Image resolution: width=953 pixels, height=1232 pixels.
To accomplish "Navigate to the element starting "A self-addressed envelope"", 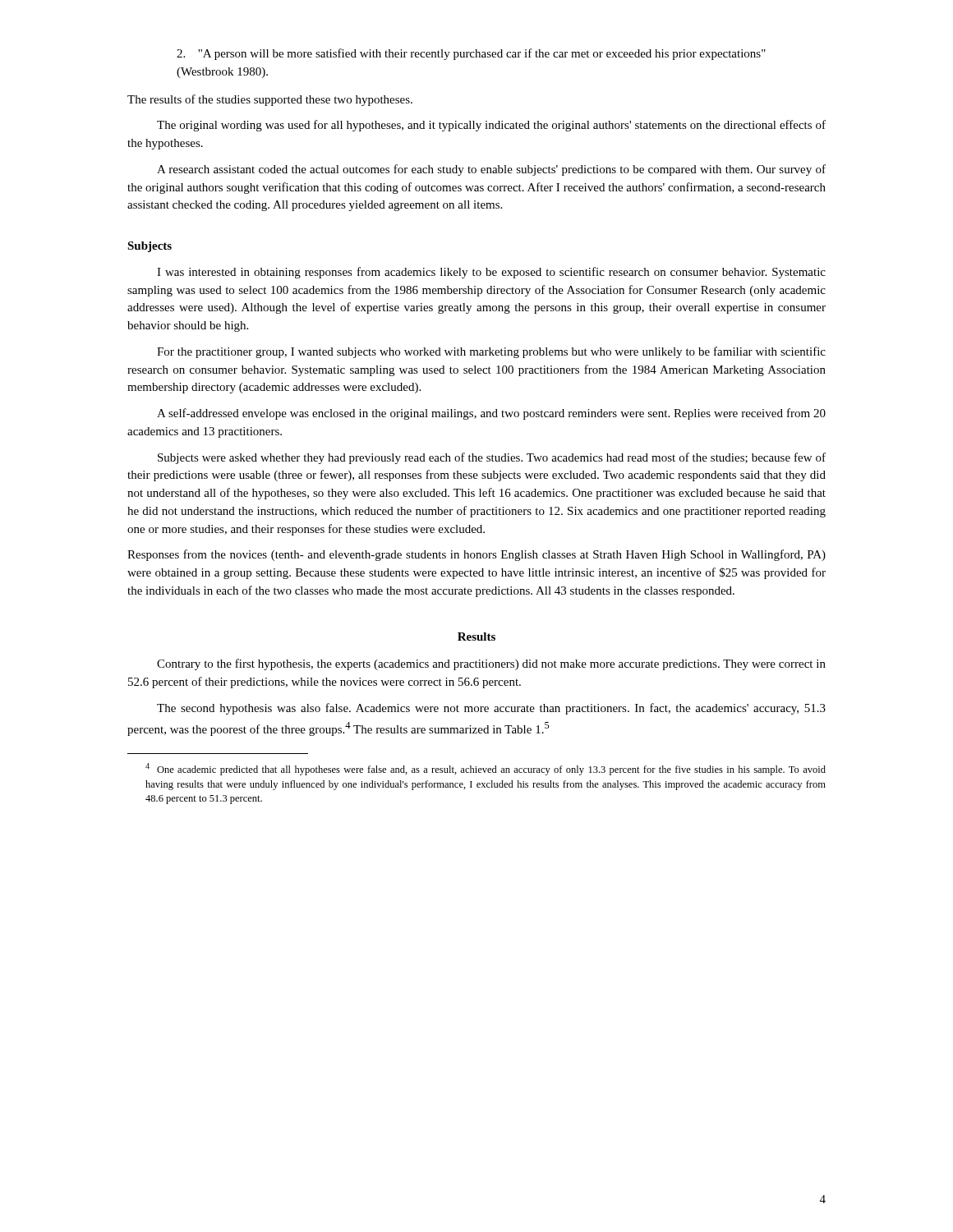I will pos(476,422).
